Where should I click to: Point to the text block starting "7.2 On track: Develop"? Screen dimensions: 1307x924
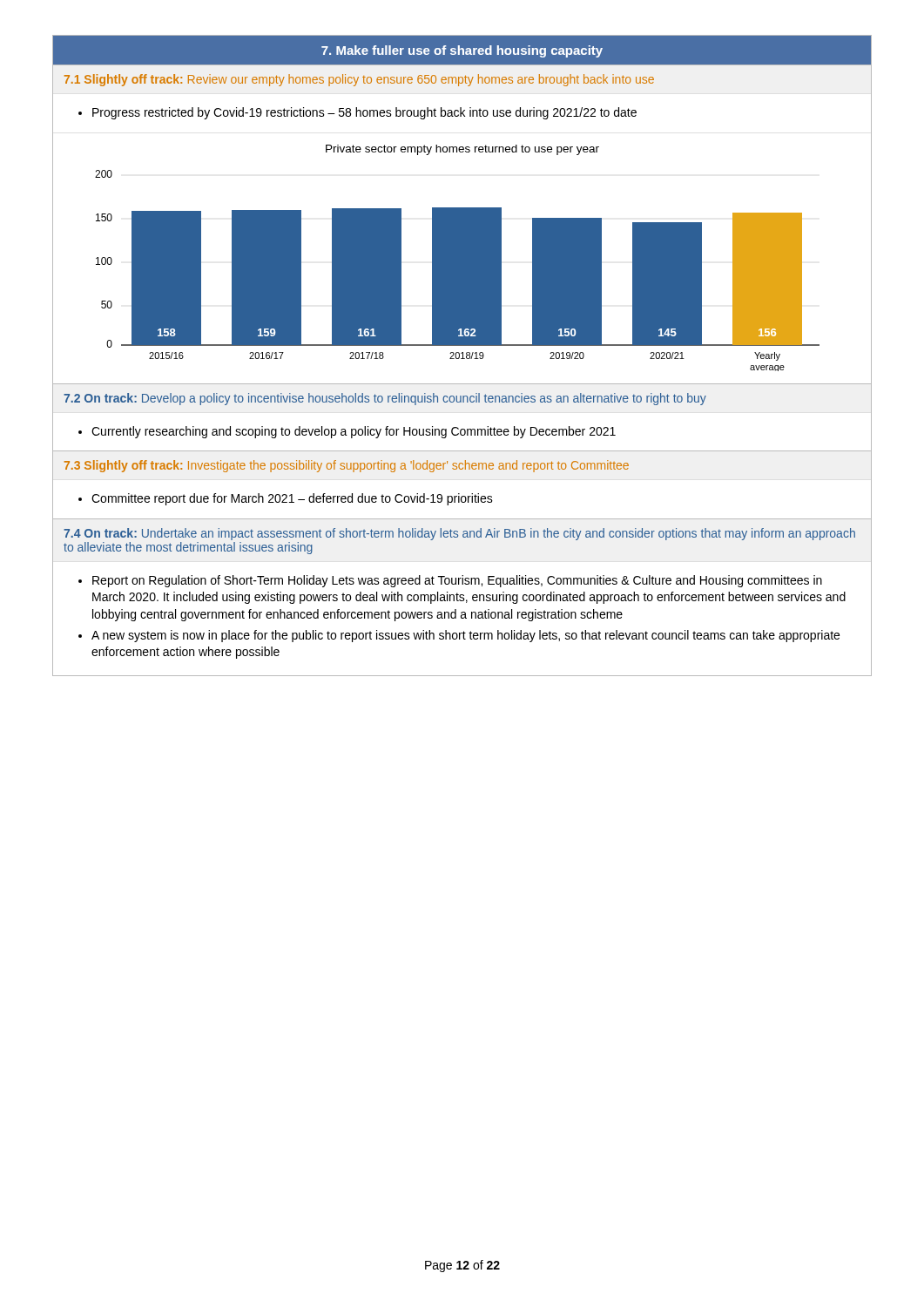[x=385, y=398]
